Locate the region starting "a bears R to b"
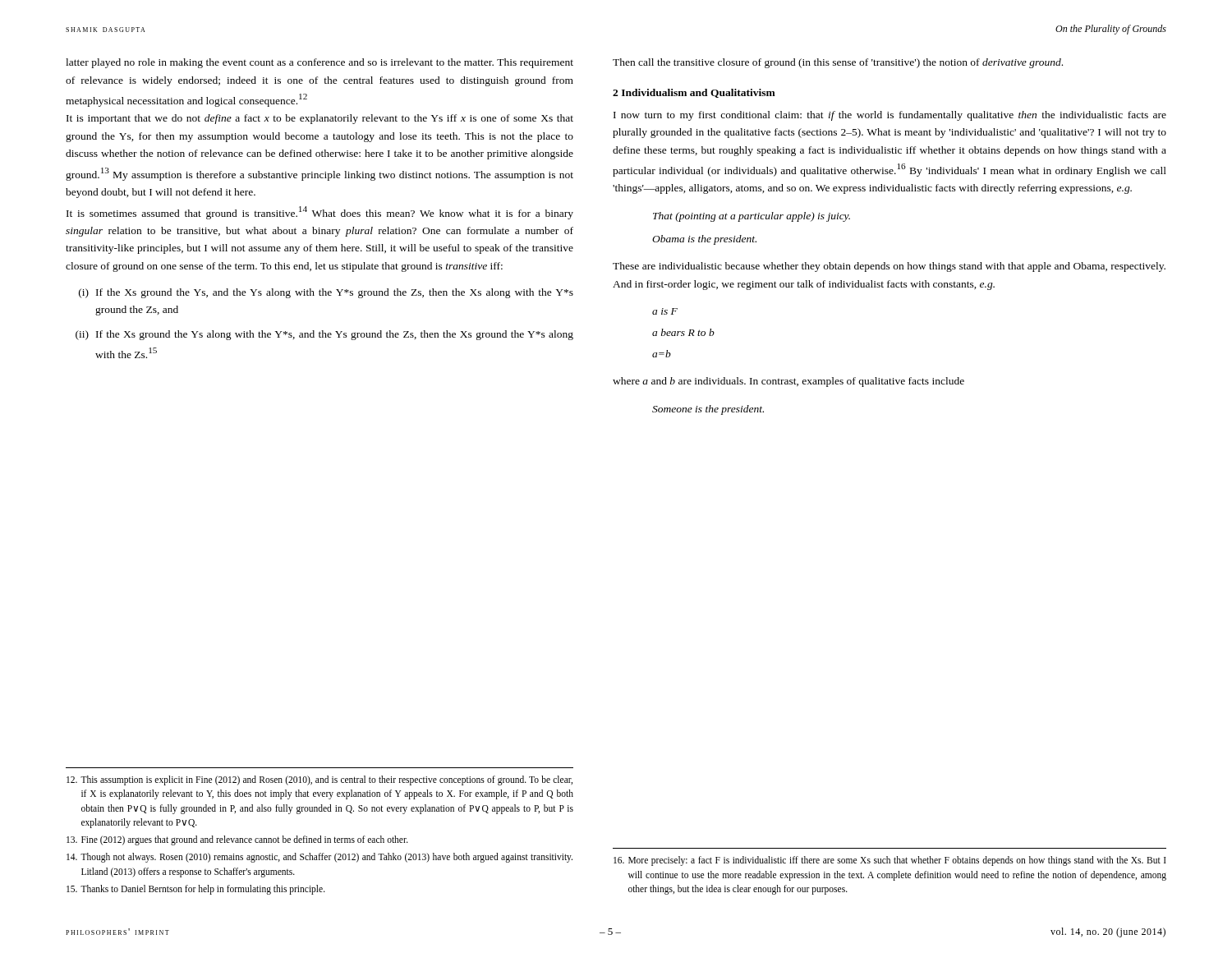 (683, 332)
